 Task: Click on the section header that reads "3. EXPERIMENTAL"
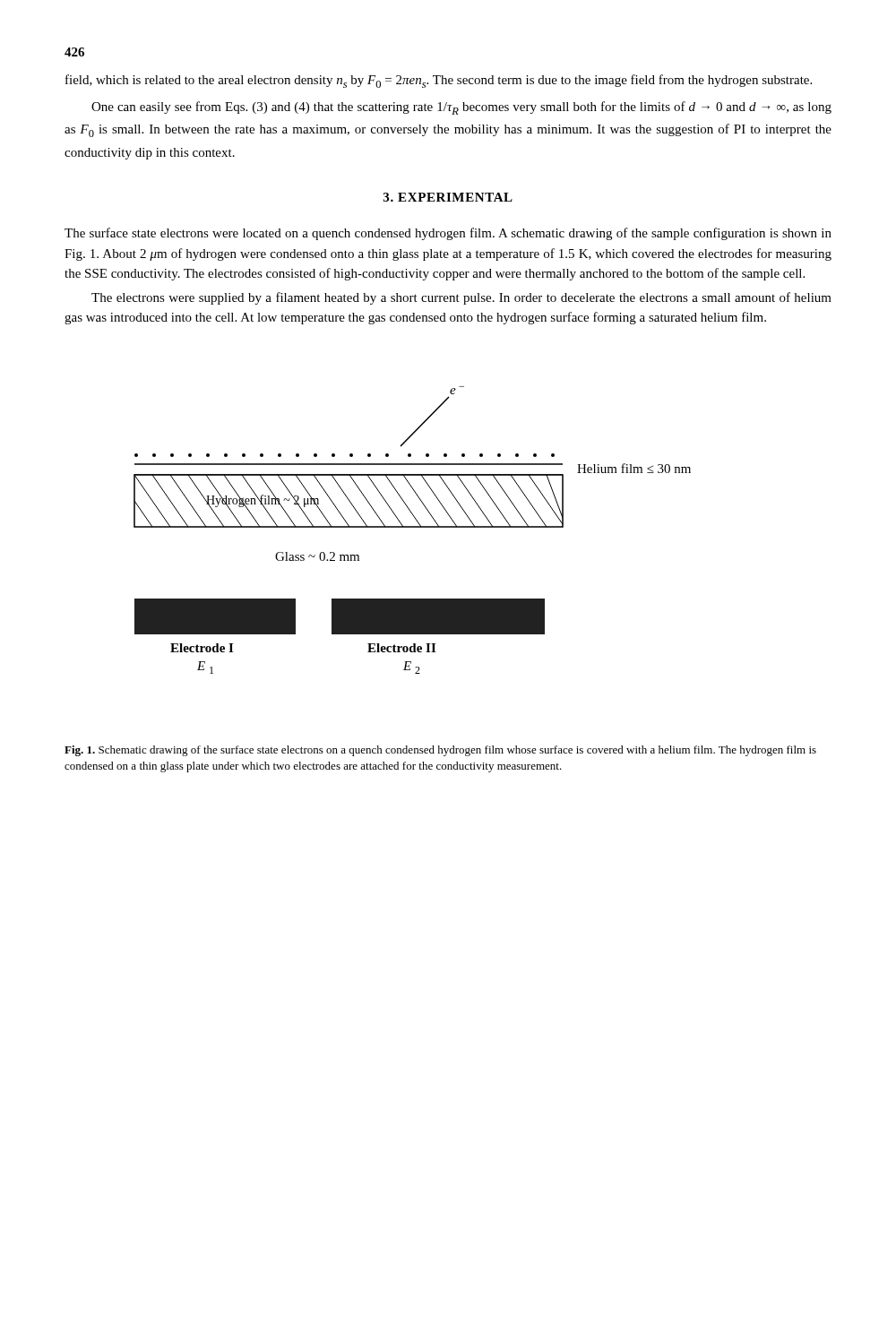[448, 197]
